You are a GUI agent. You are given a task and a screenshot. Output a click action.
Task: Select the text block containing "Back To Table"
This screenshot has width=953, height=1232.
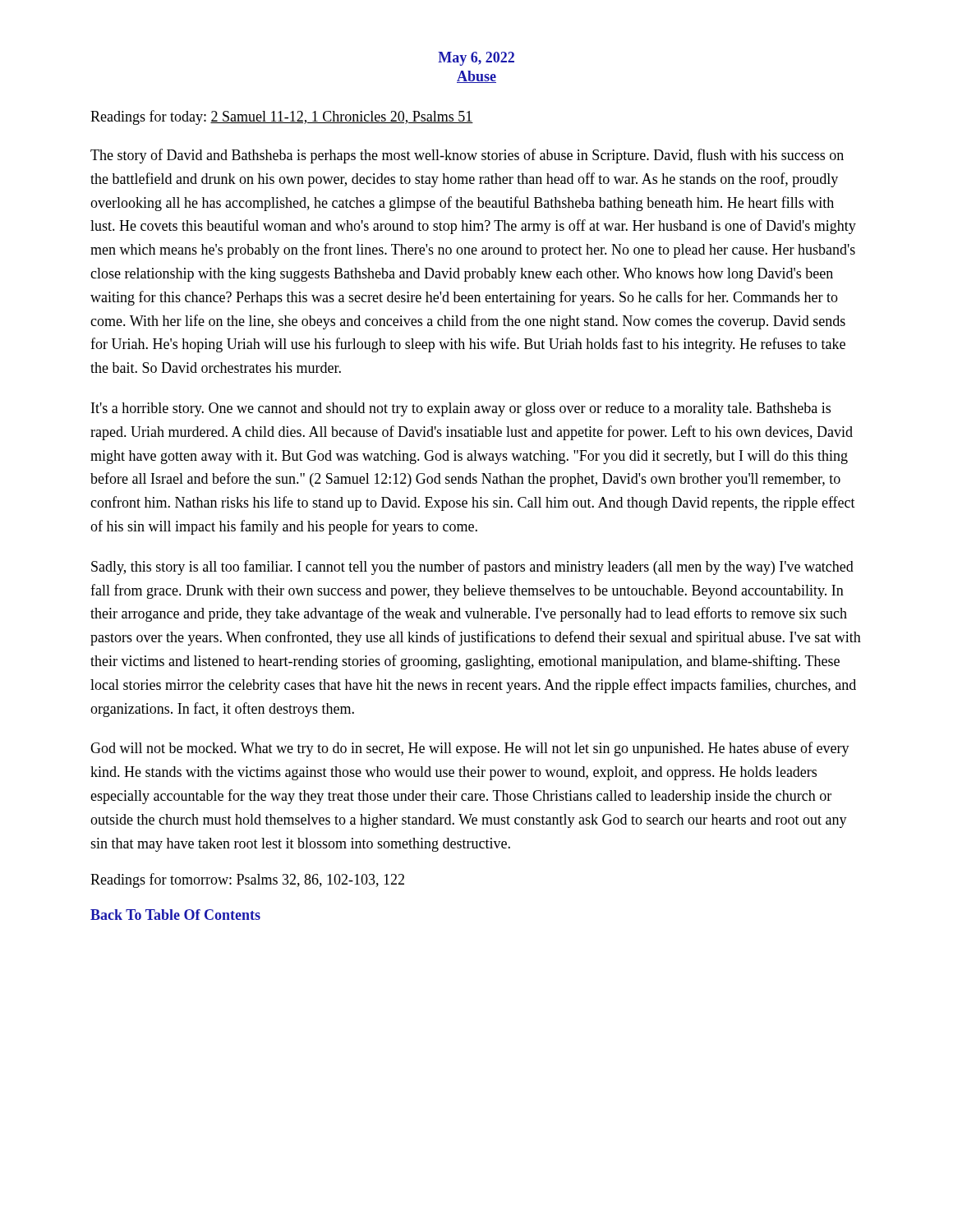point(175,915)
